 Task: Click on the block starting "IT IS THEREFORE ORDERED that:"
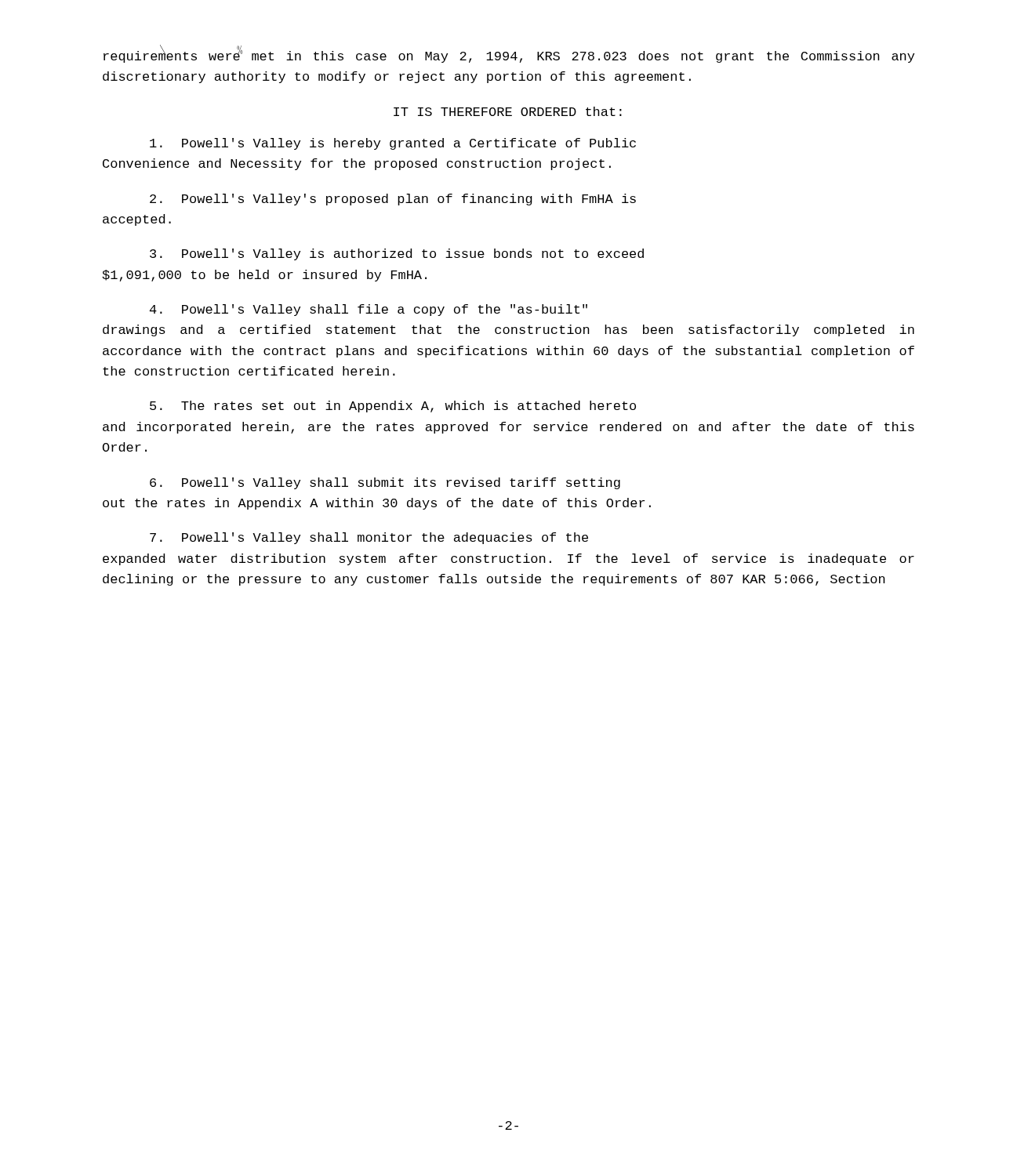coord(508,112)
